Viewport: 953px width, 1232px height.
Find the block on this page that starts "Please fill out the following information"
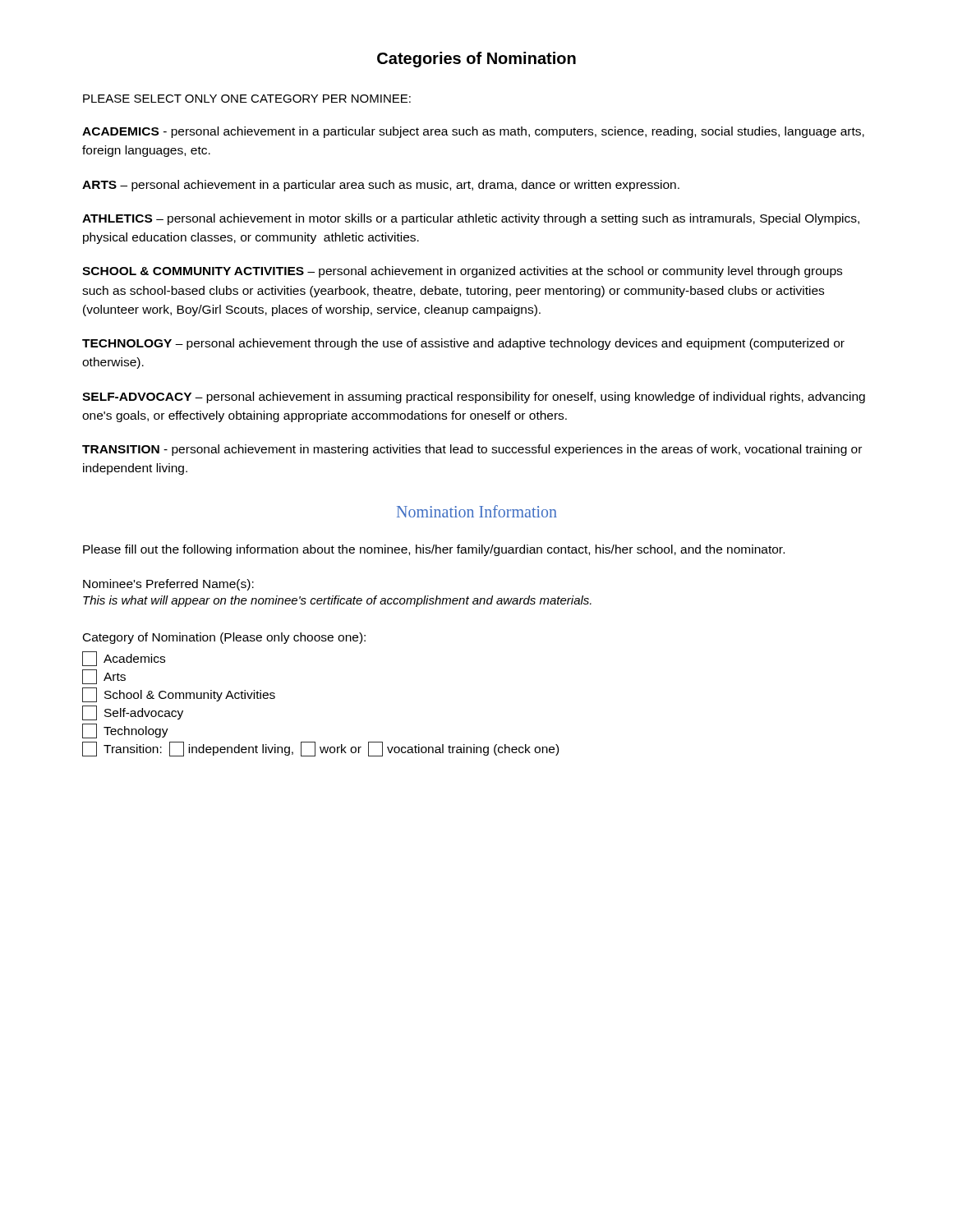pos(434,549)
